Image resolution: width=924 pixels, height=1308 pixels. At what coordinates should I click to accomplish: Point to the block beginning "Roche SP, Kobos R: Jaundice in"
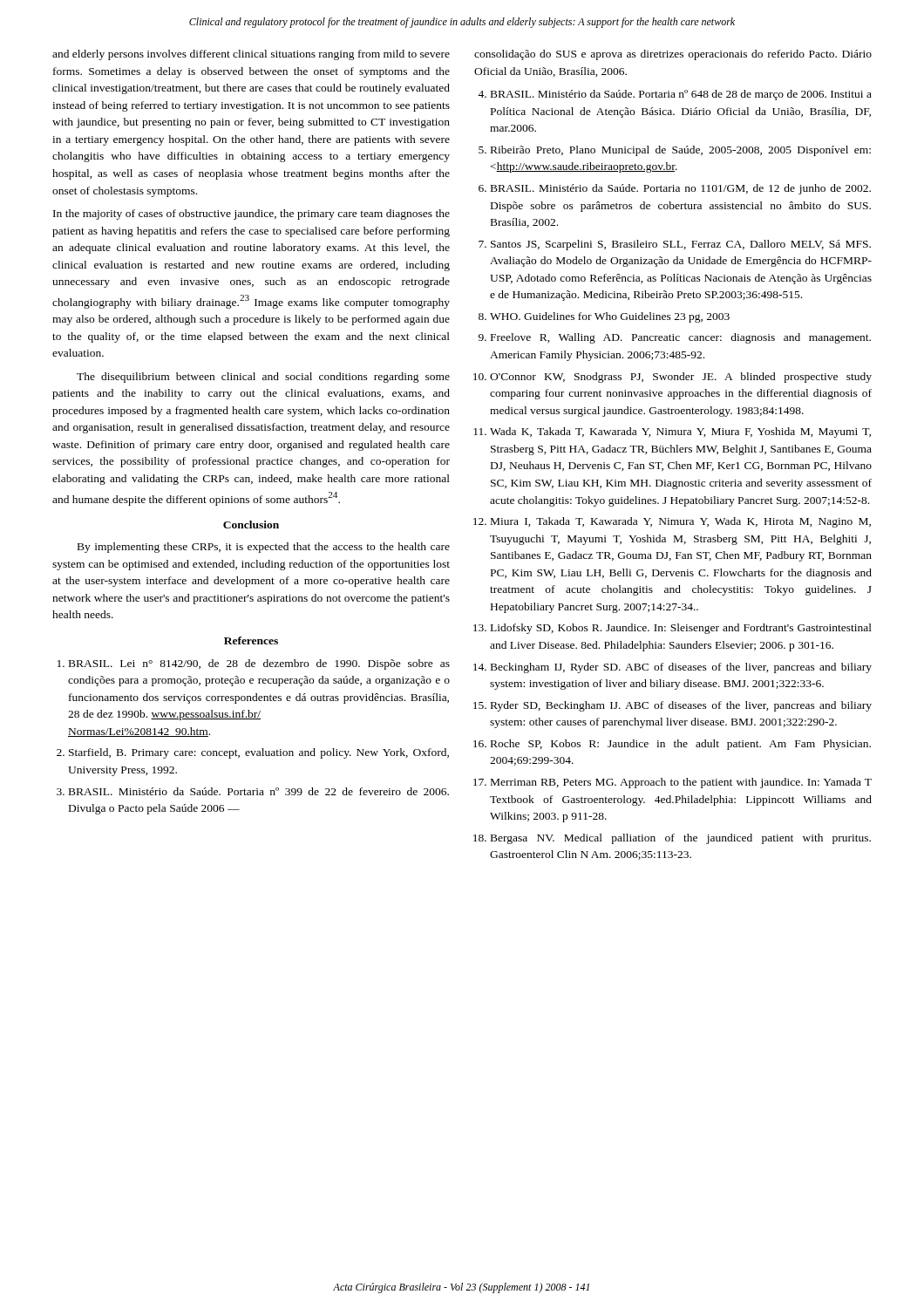point(681,752)
